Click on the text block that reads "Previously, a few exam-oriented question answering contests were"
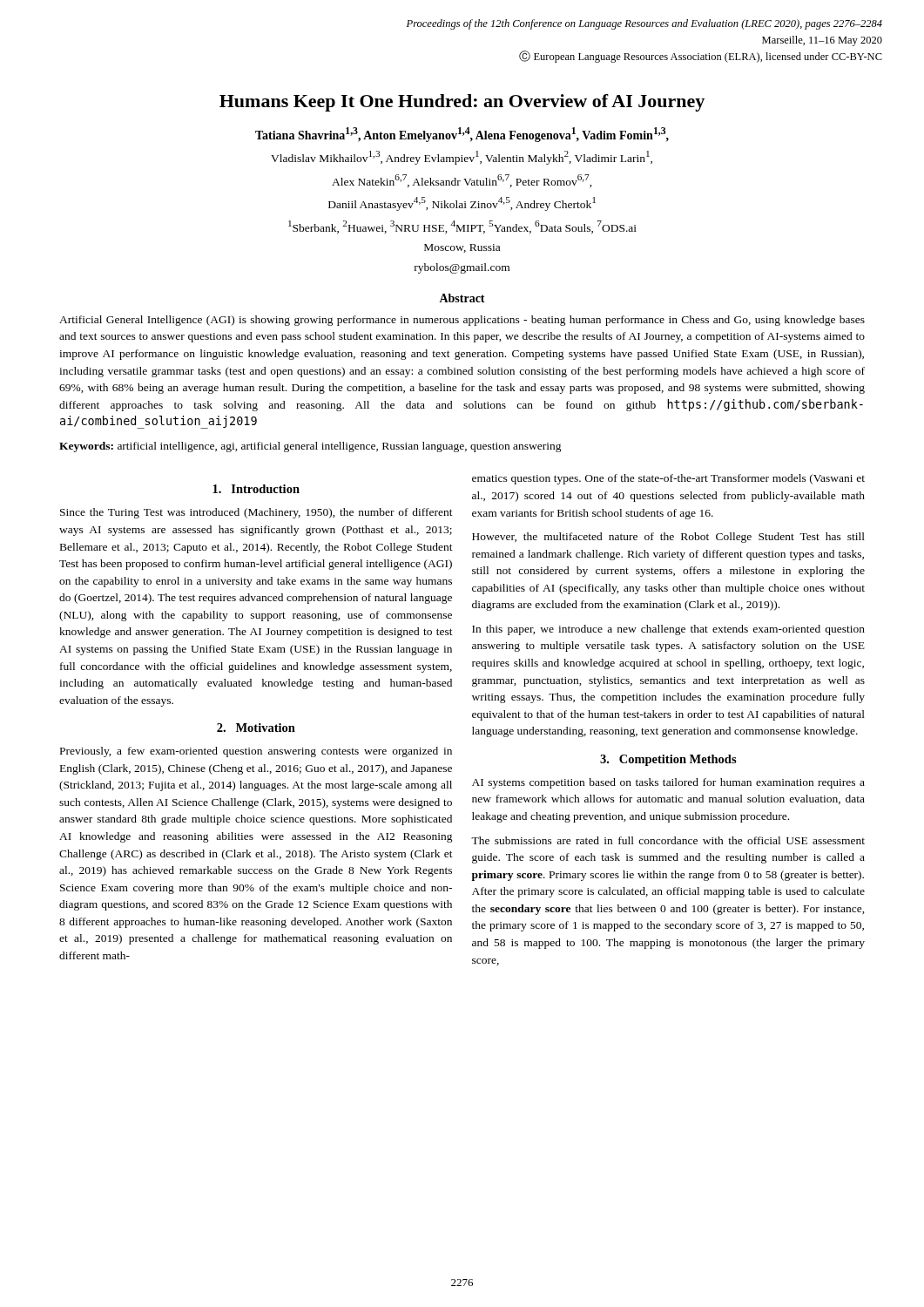 (256, 853)
